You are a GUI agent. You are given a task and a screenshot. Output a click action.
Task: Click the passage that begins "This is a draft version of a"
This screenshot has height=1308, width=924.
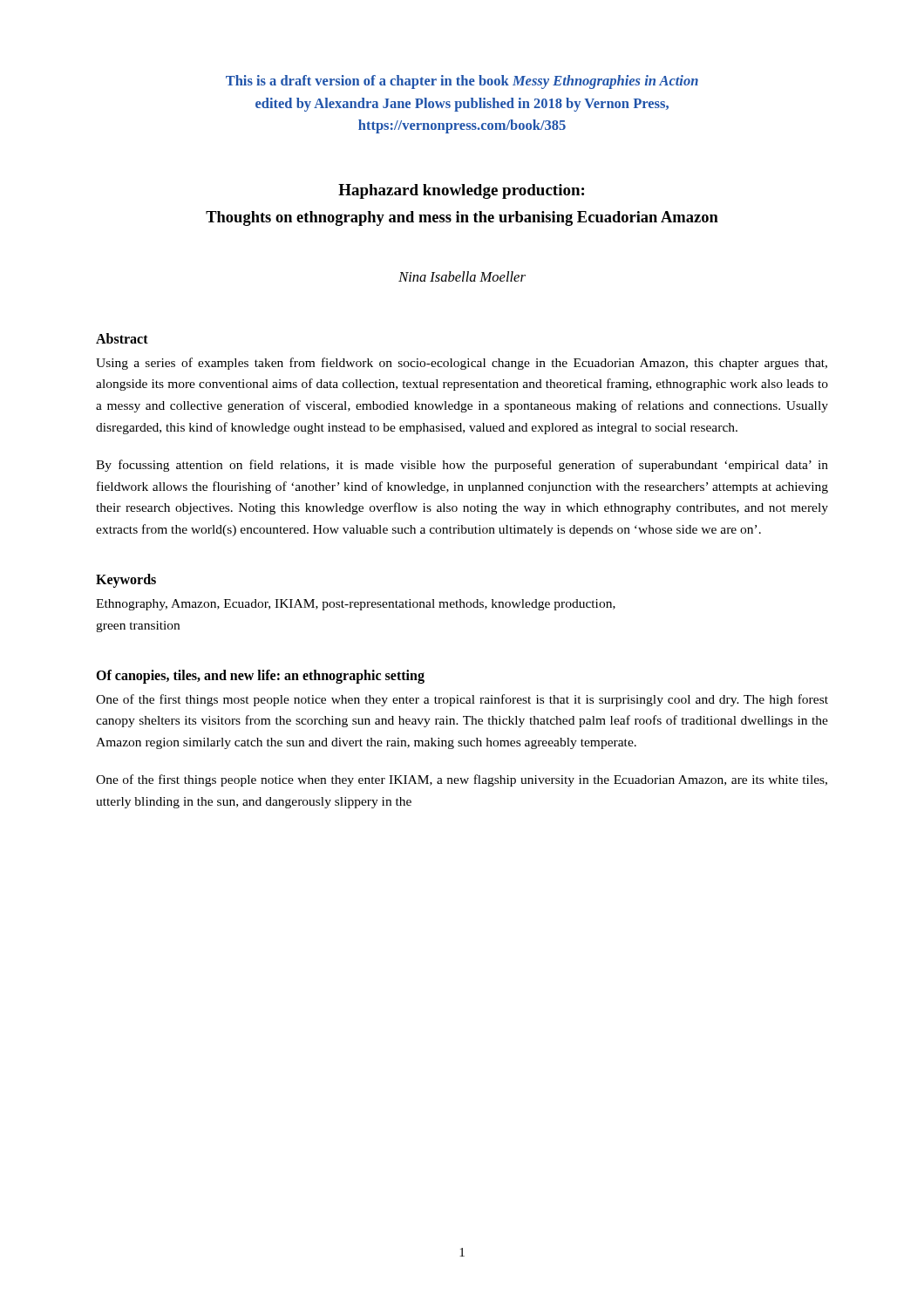click(462, 103)
